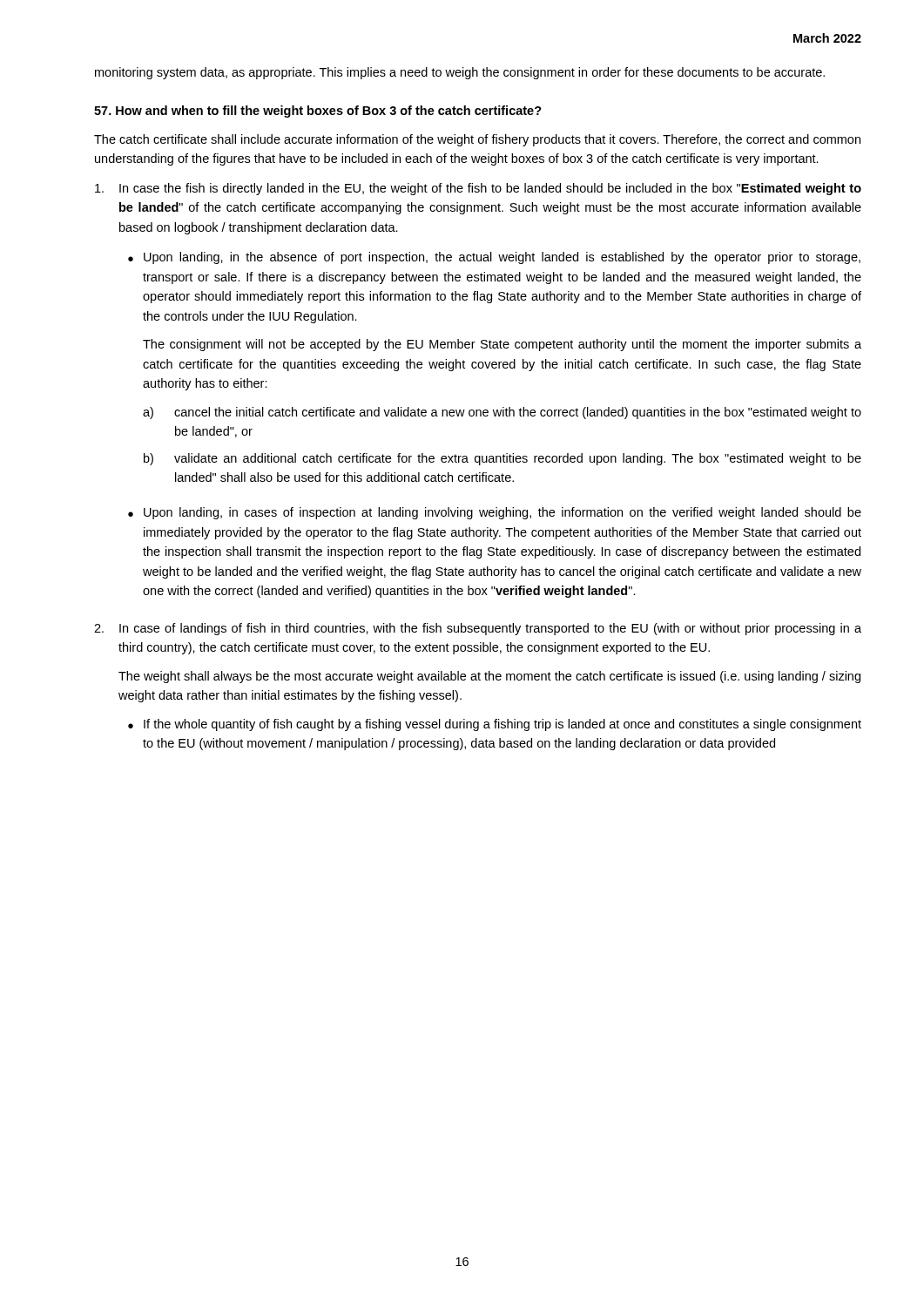Locate the region starting "Upon landing, in cases"
Image resolution: width=924 pixels, height=1307 pixels.
pos(502,552)
